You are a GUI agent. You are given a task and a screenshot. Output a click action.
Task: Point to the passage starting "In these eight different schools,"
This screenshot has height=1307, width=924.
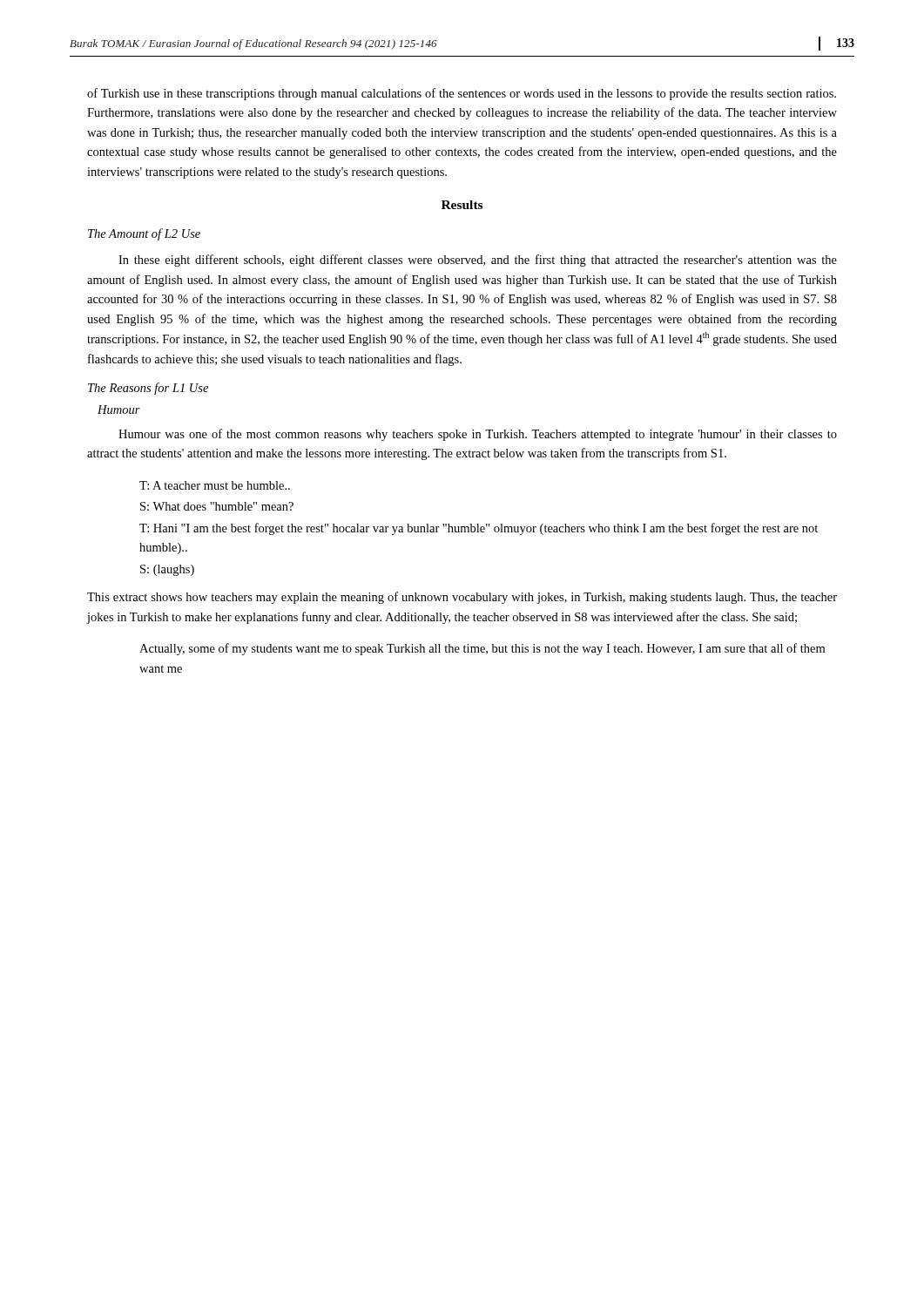(x=462, y=309)
